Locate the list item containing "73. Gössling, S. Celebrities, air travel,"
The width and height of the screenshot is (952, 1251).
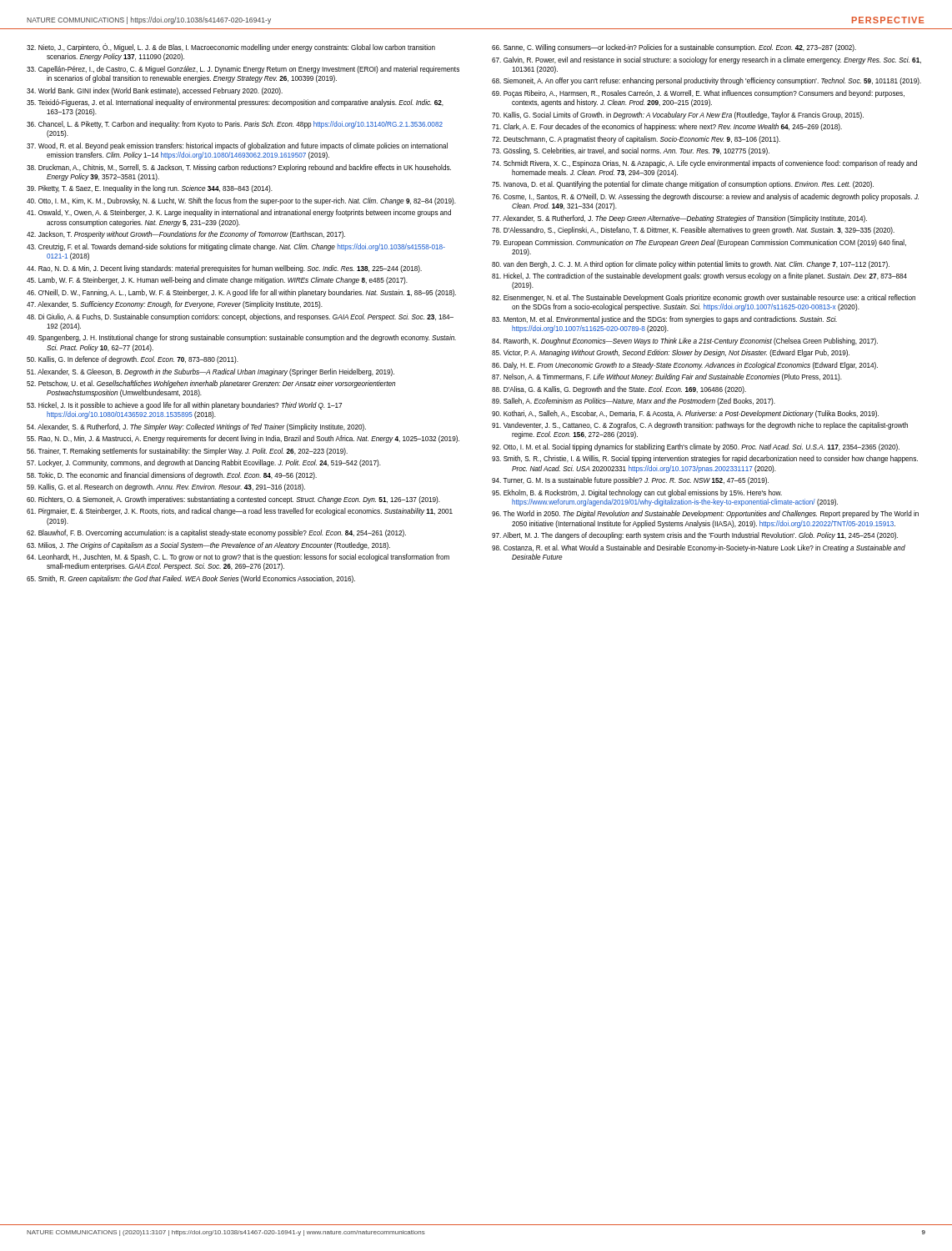(x=631, y=151)
